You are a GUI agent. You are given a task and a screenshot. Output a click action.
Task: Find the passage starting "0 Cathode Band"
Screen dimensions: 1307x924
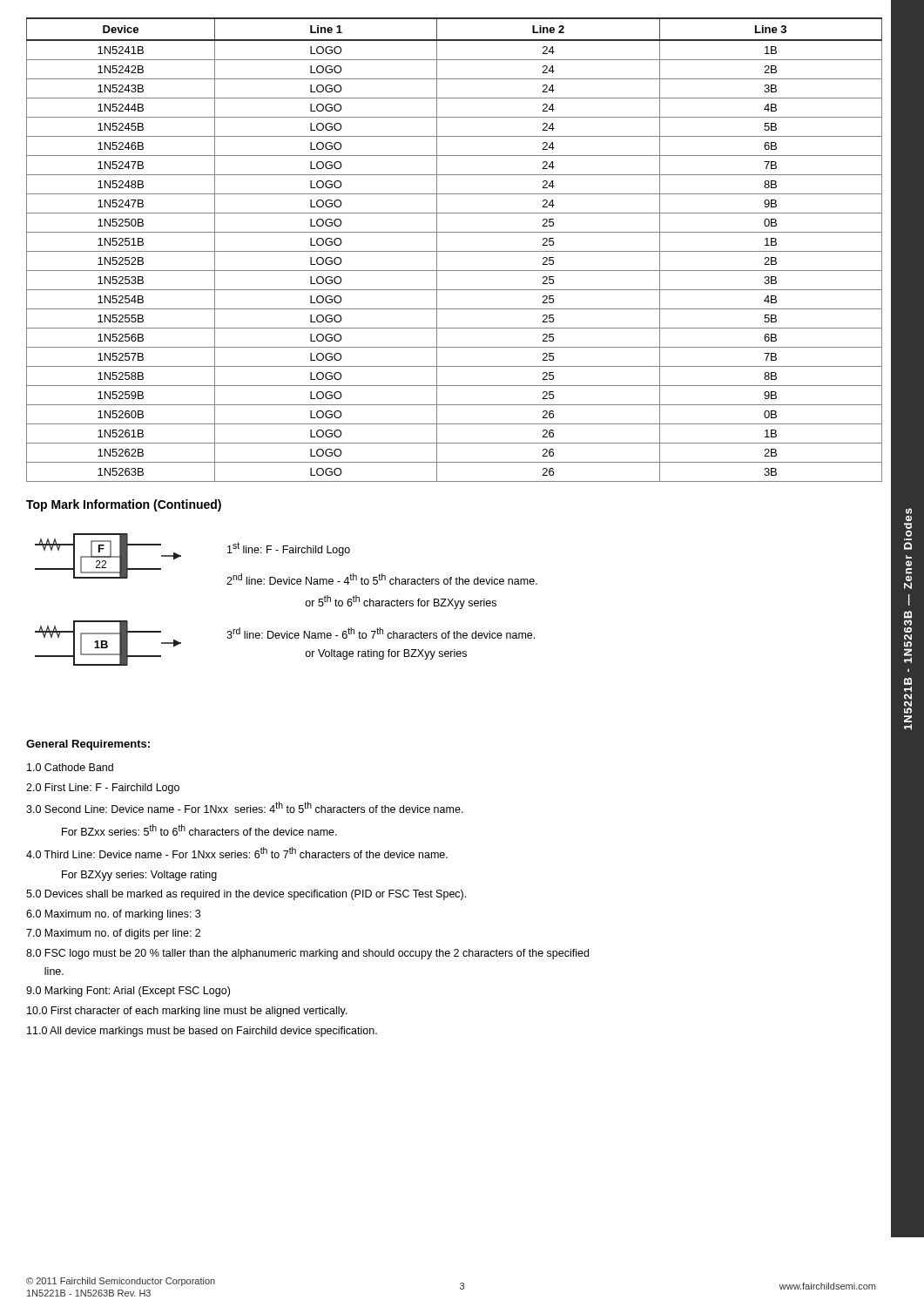[70, 767]
